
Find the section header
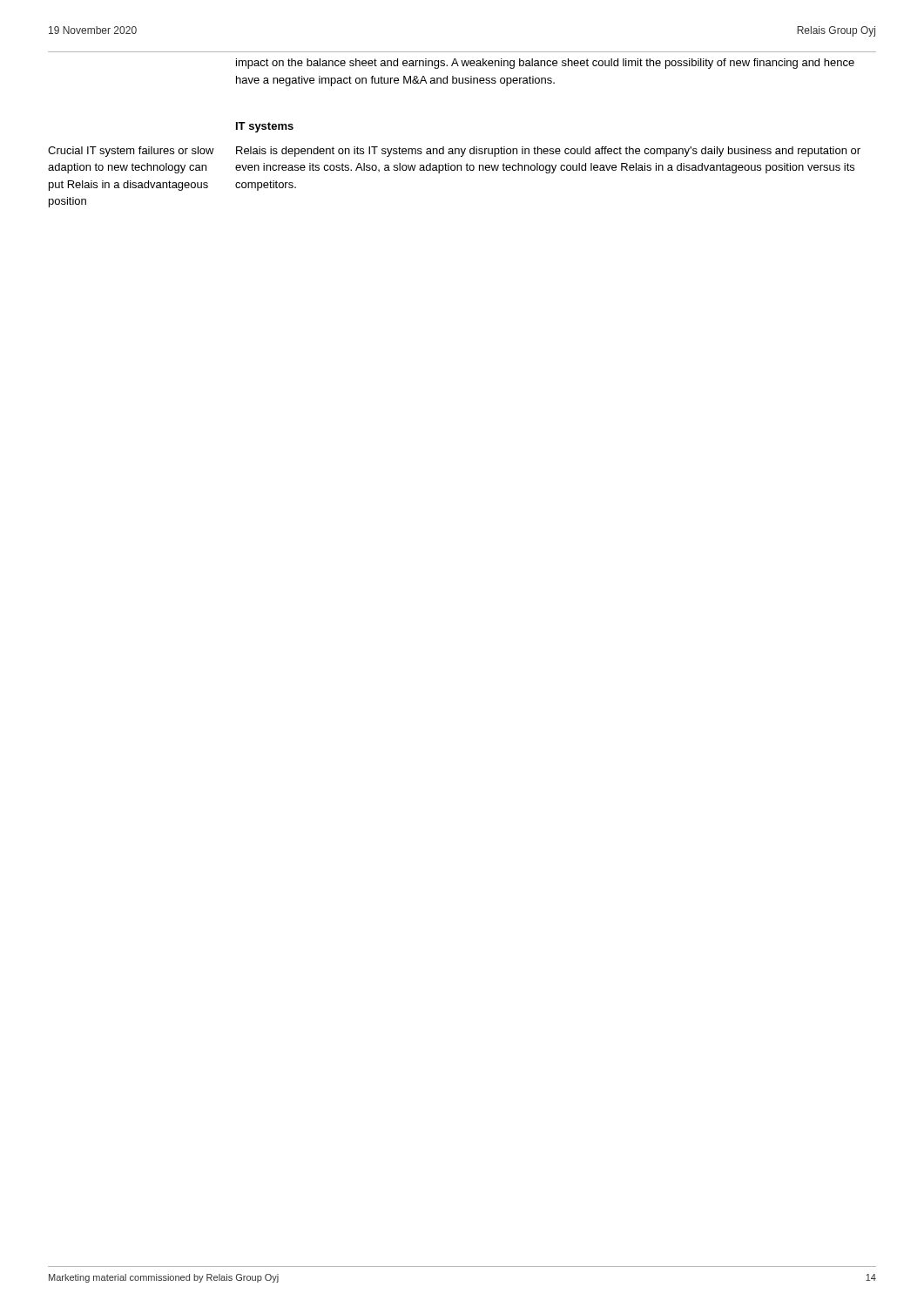264,126
